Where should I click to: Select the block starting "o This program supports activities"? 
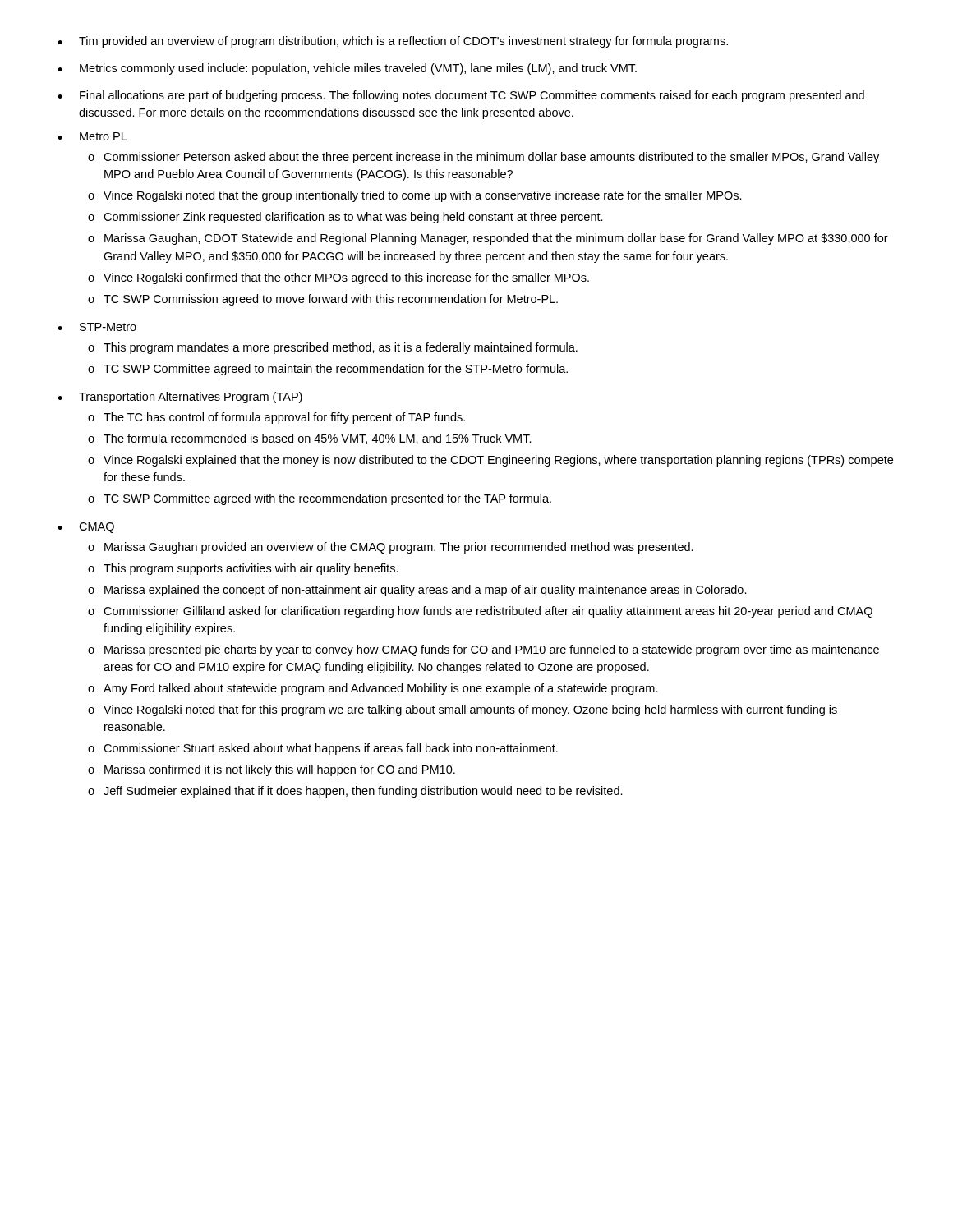[243, 569]
